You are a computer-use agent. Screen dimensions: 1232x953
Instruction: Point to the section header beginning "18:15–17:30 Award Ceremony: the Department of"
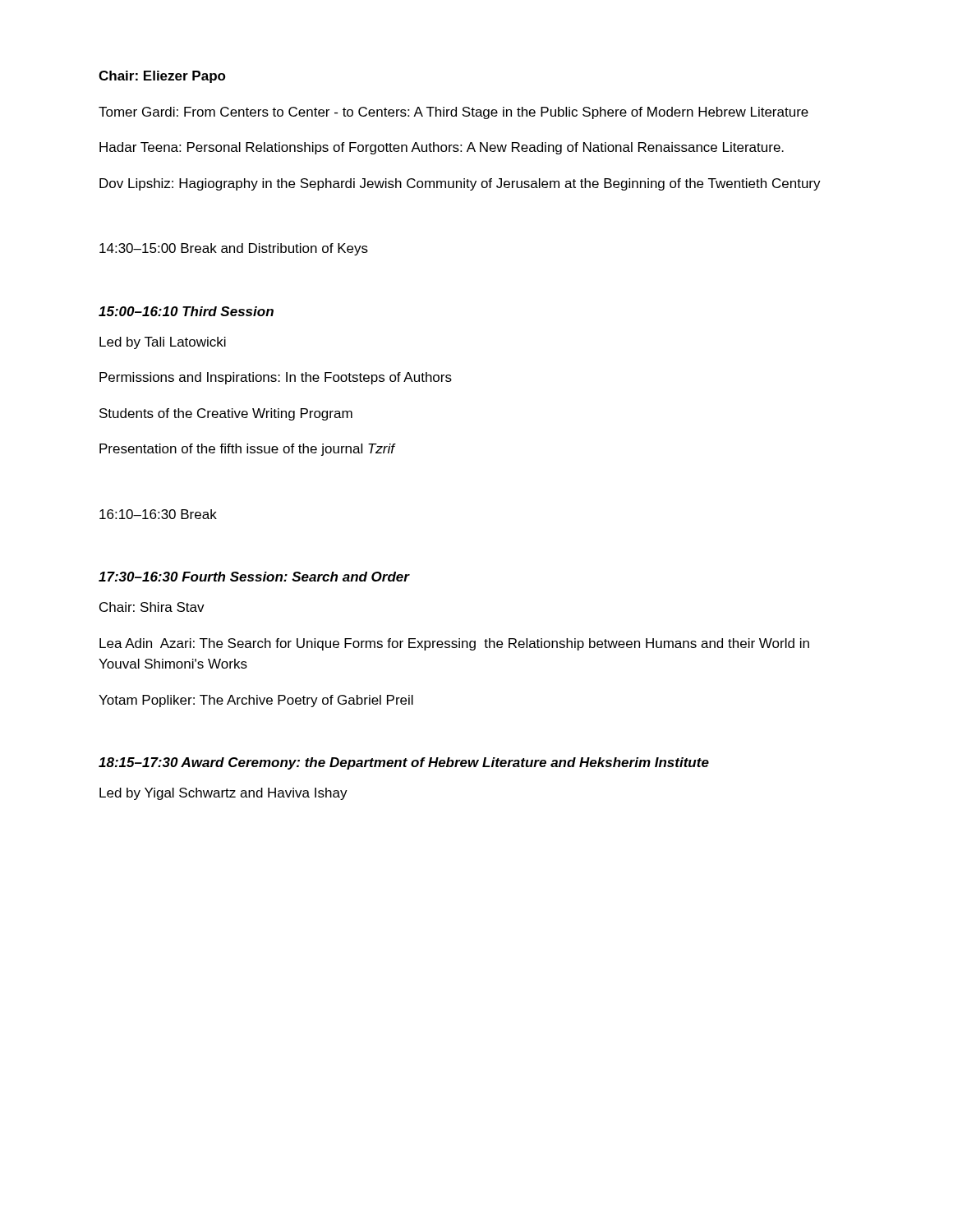[x=404, y=763]
